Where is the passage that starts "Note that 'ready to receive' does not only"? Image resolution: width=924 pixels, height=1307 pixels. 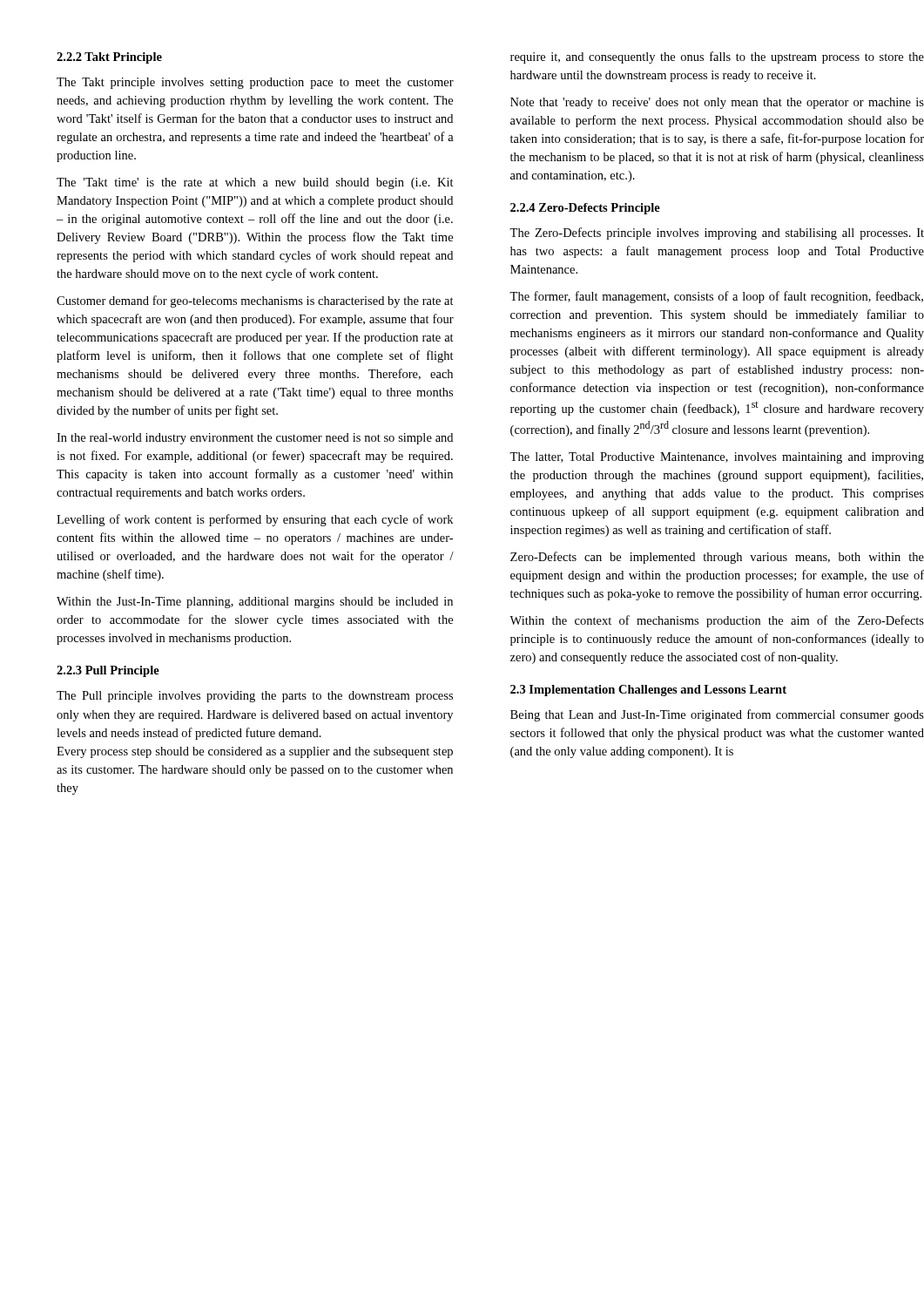(x=717, y=139)
